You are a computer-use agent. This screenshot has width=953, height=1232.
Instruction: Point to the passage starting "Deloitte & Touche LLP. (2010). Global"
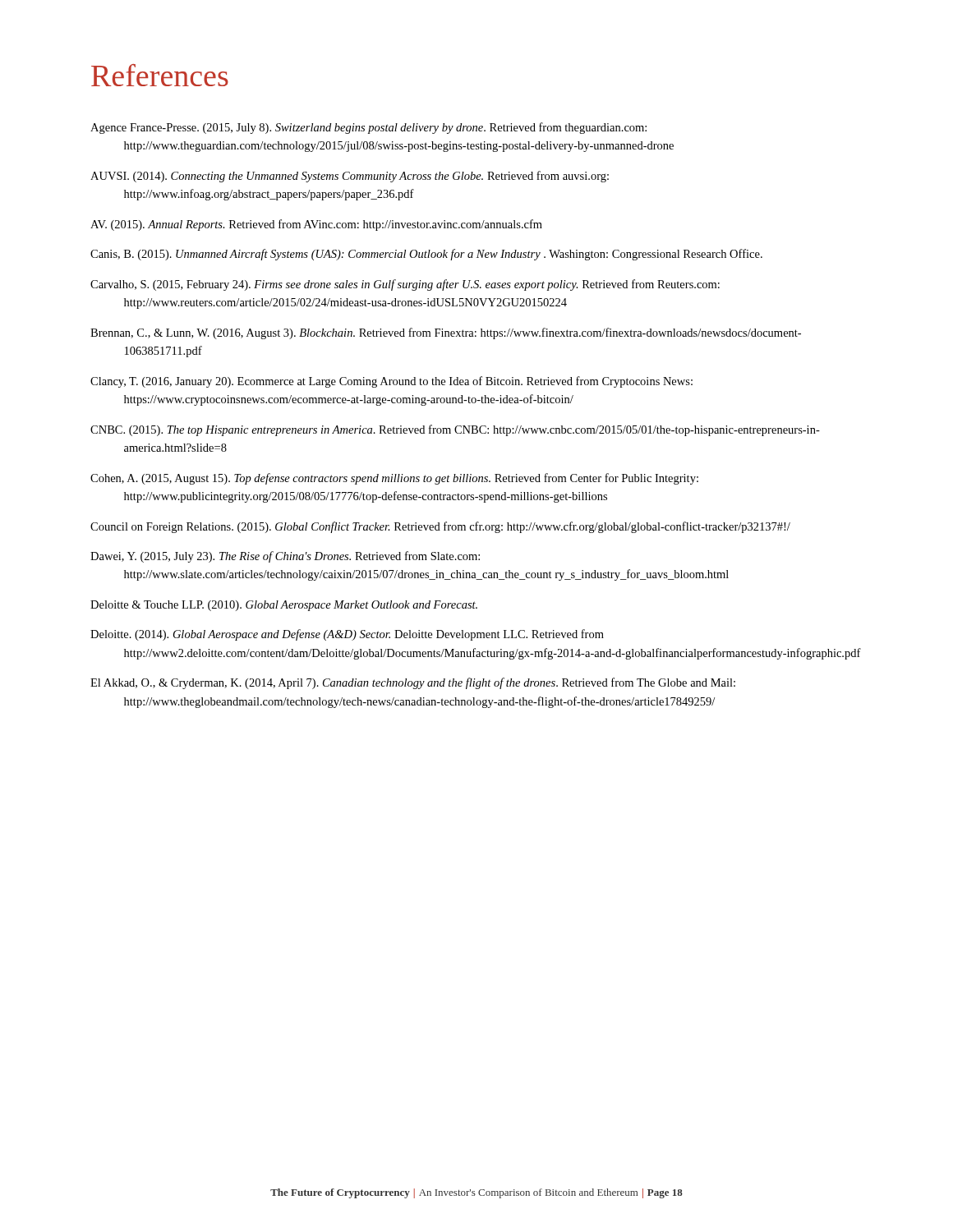[x=284, y=604]
